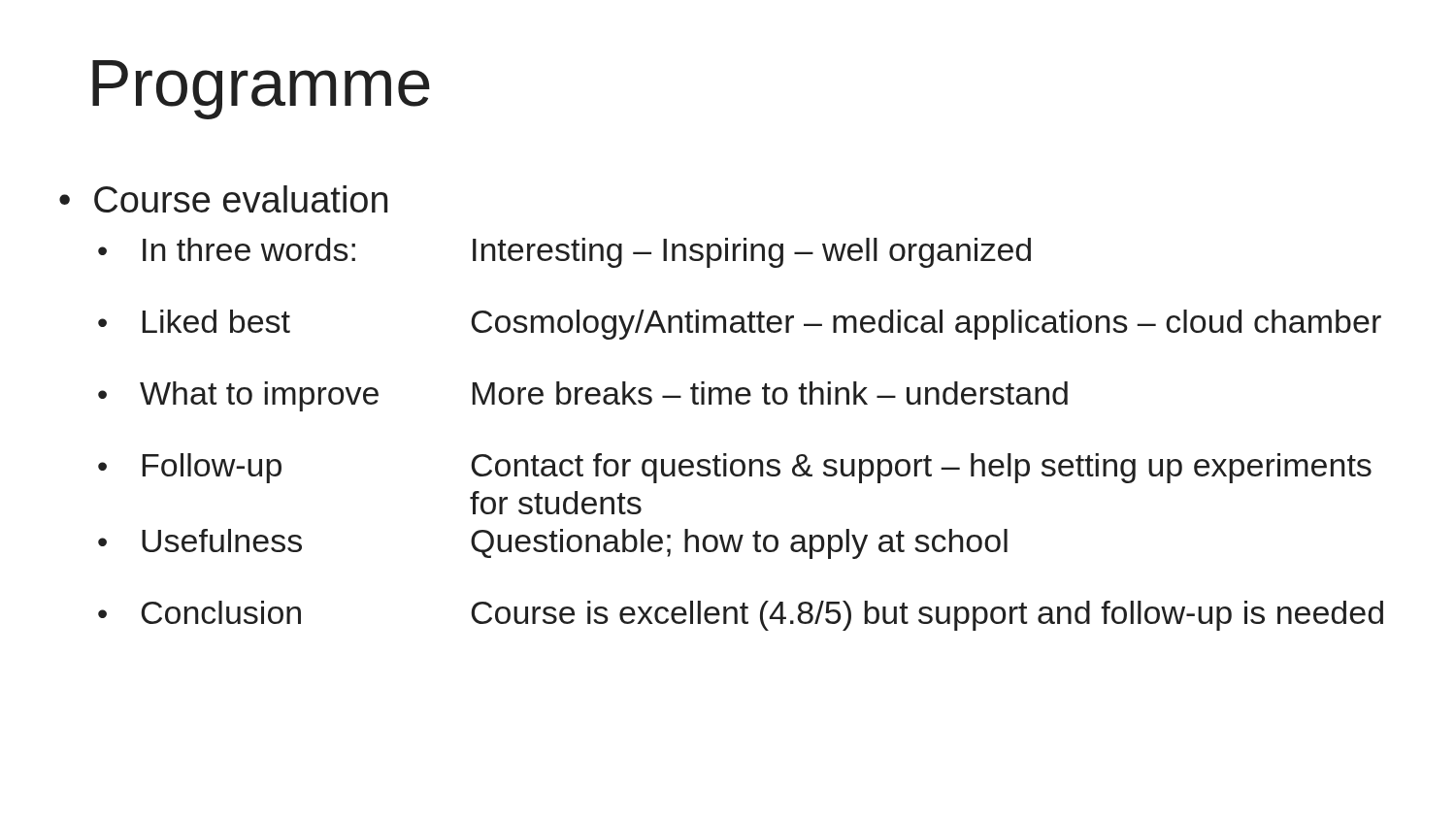The height and width of the screenshot is (819, 1456).
Task: Point to the element starting "• Liked best Cosmology/Antimatter"
Action: 739,322
